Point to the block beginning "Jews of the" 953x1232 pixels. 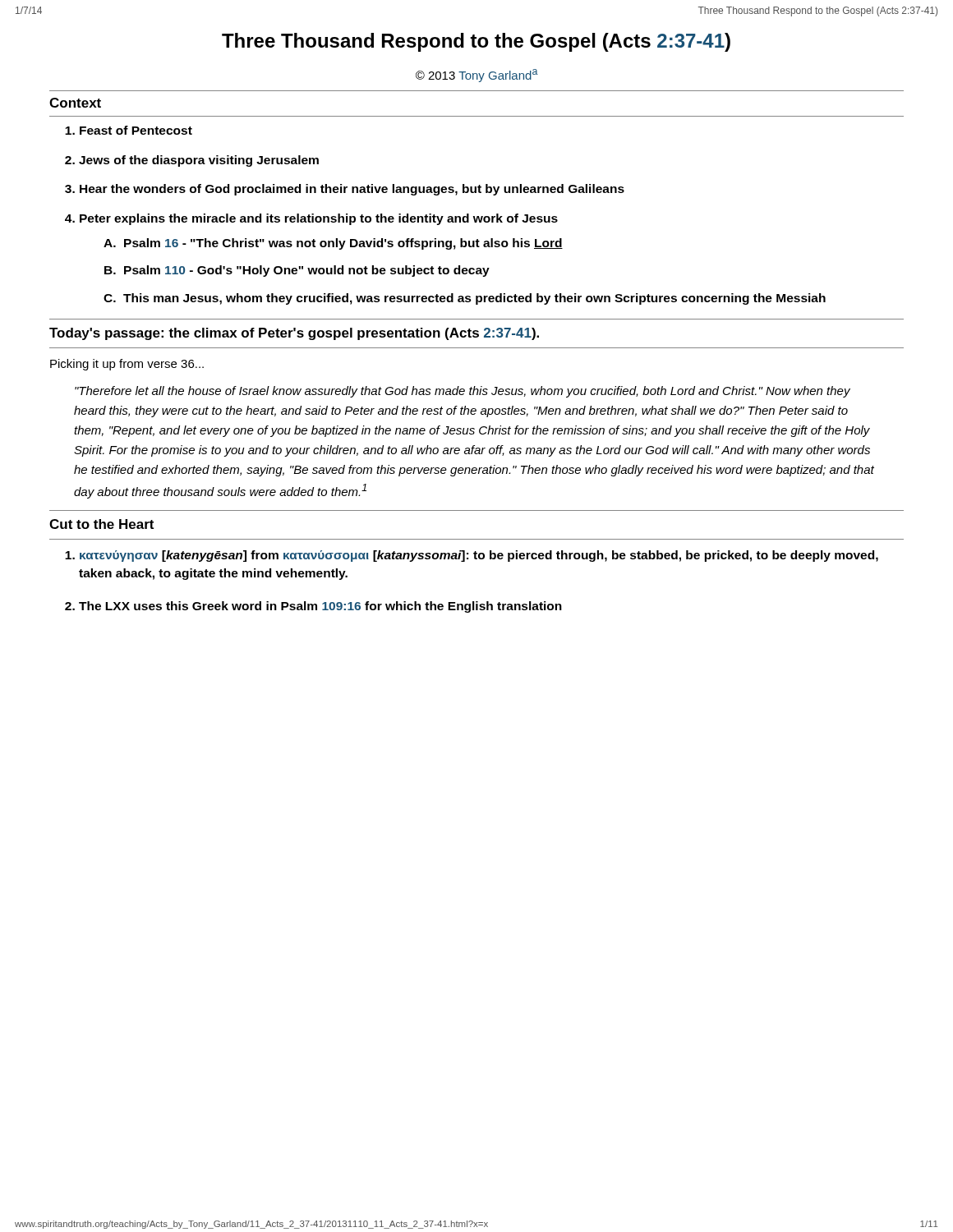[199, 159]
